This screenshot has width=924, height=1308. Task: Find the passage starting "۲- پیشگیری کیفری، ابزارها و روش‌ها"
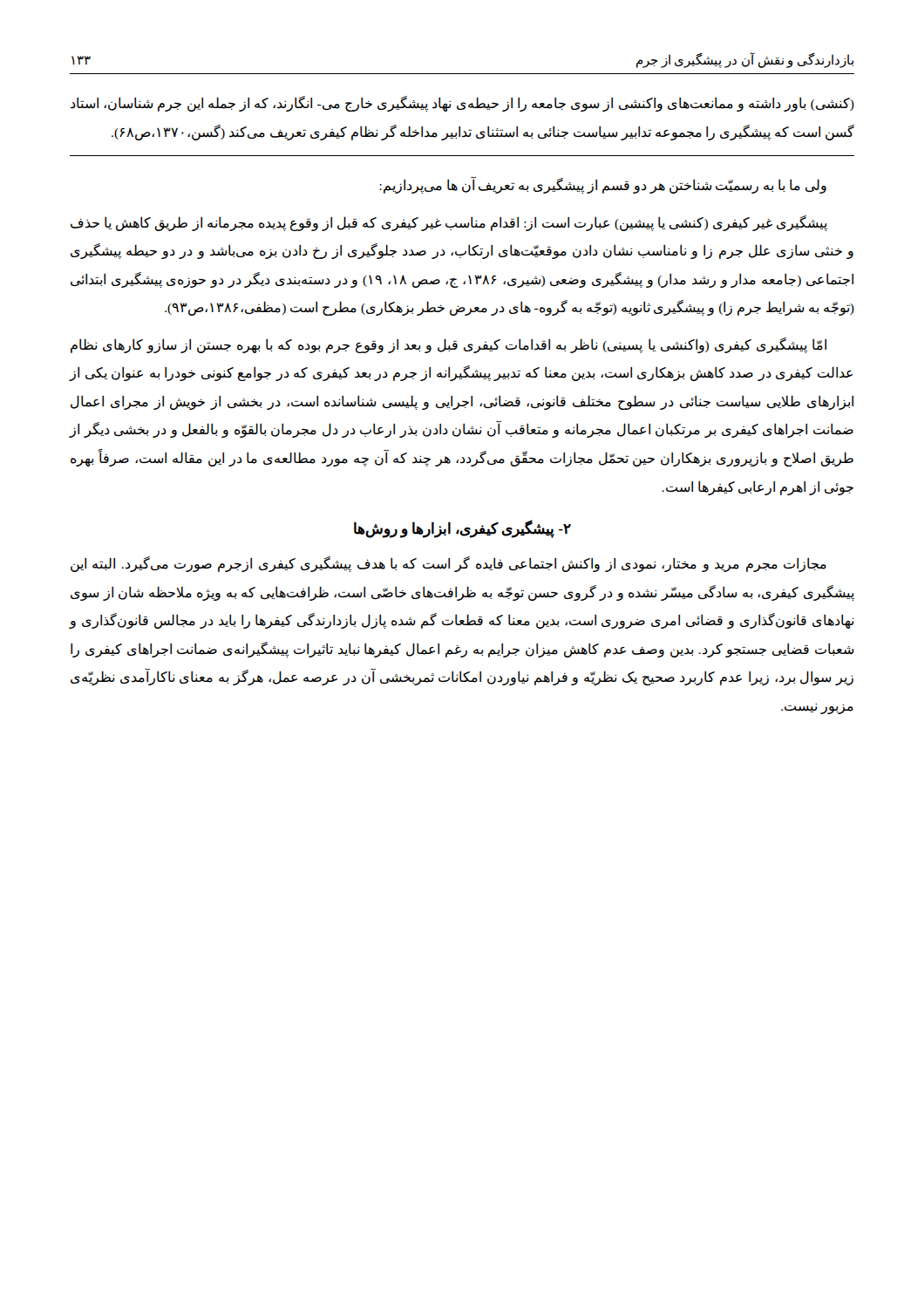(462, 529)
